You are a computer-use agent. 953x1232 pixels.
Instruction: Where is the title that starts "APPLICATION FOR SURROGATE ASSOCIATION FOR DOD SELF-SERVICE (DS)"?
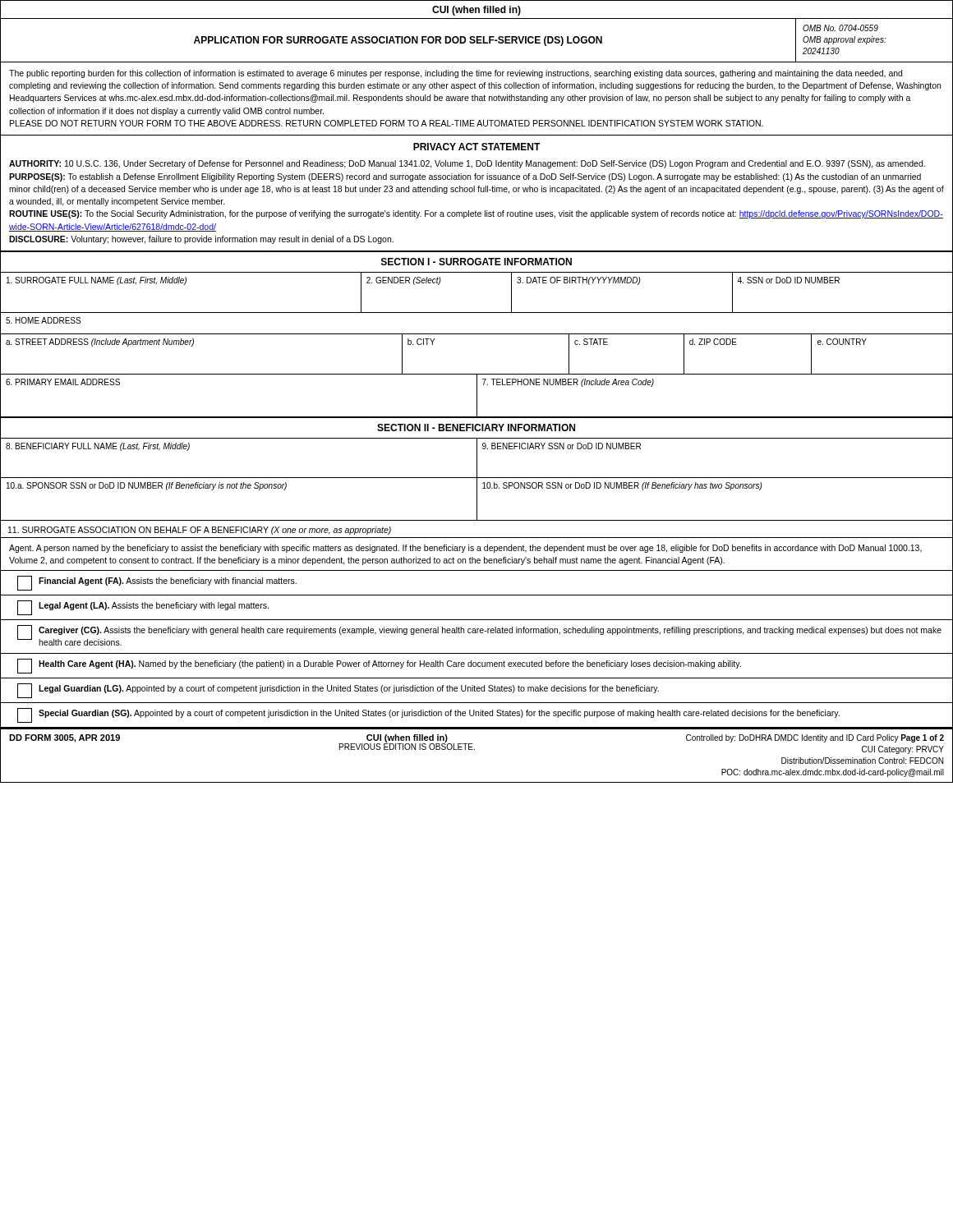[398, 40]
